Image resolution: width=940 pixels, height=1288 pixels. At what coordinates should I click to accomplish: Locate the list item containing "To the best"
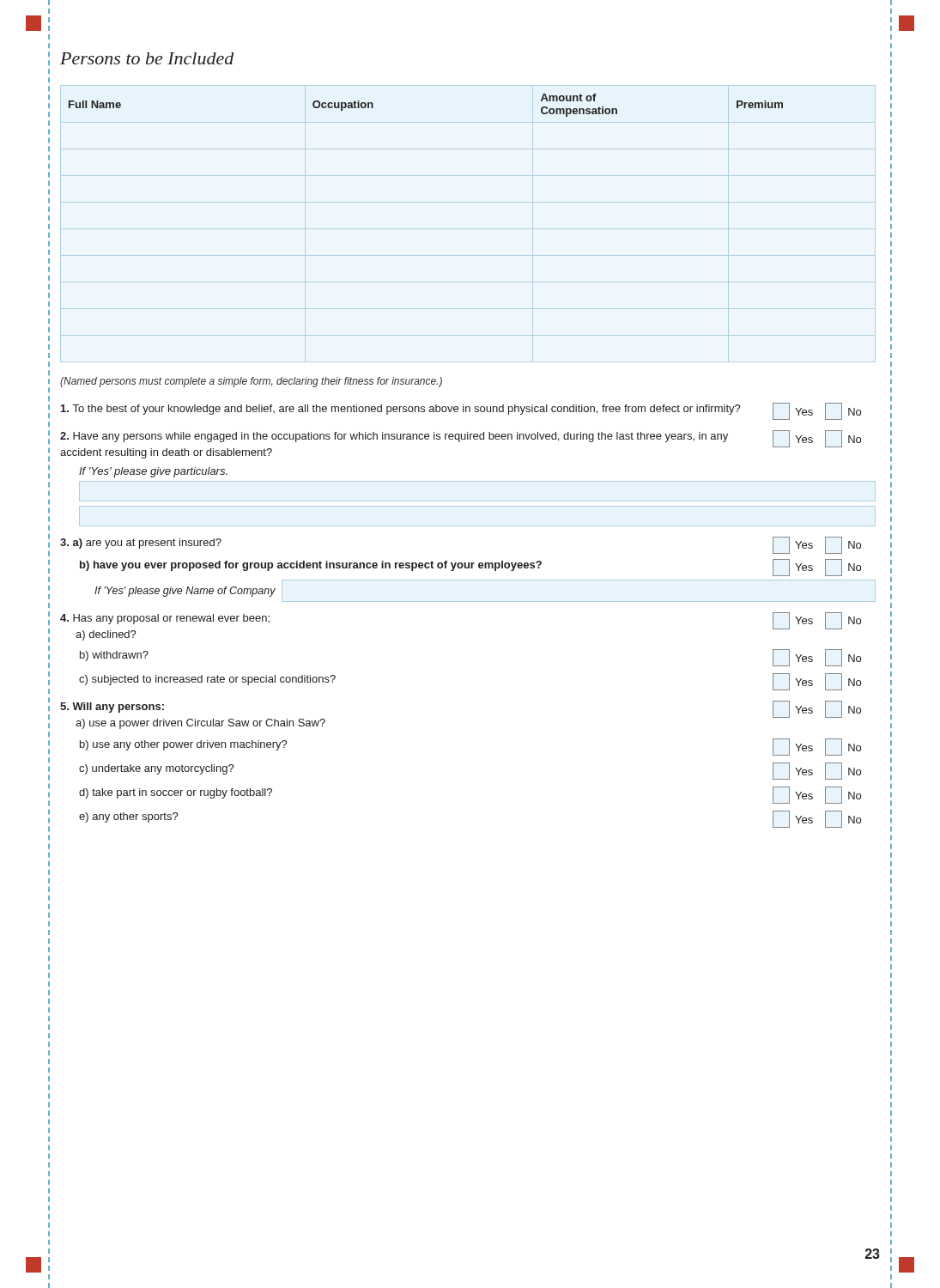pos(468,410)
